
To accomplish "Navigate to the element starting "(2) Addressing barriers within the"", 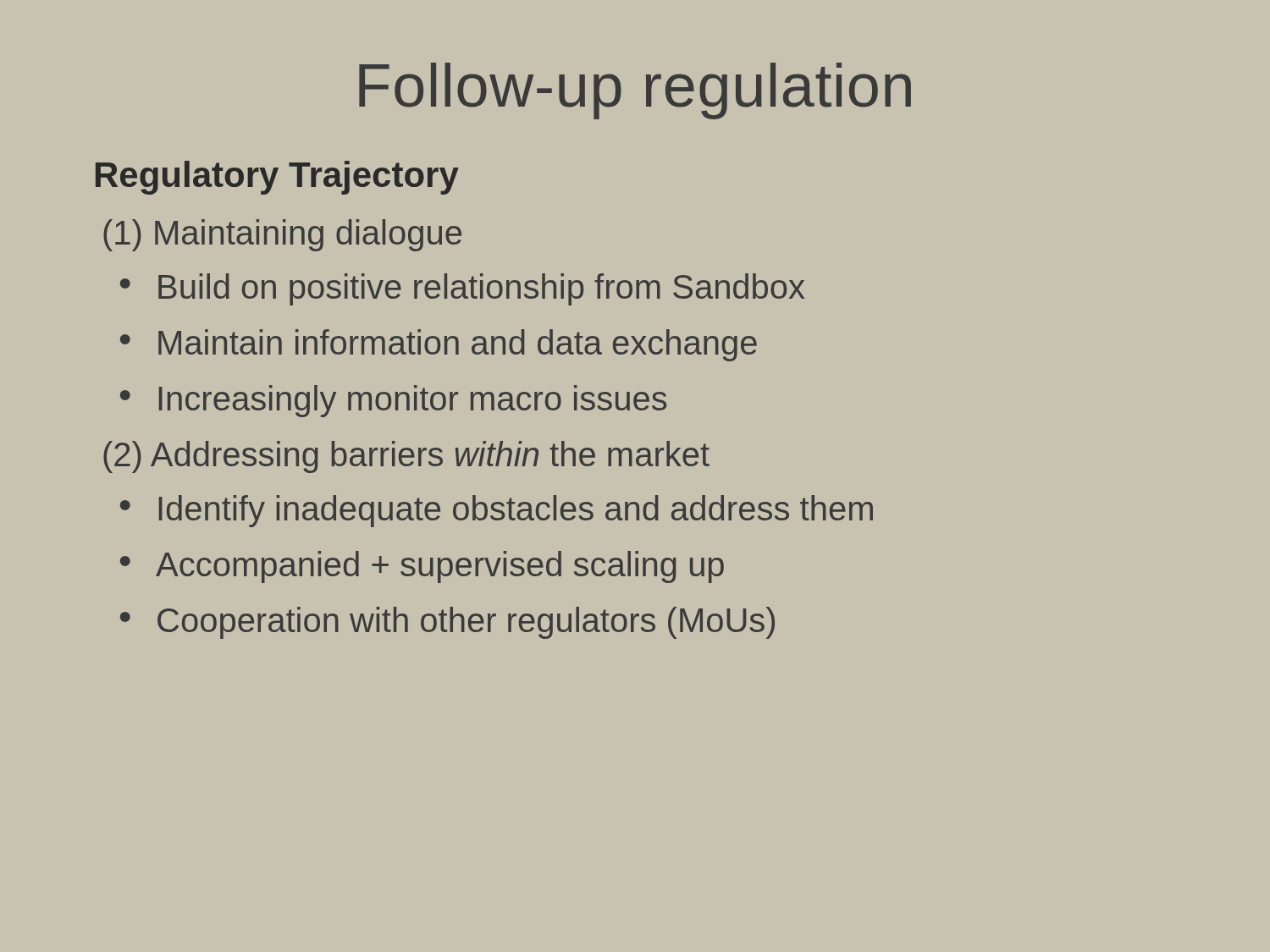I will pos(406,454).
